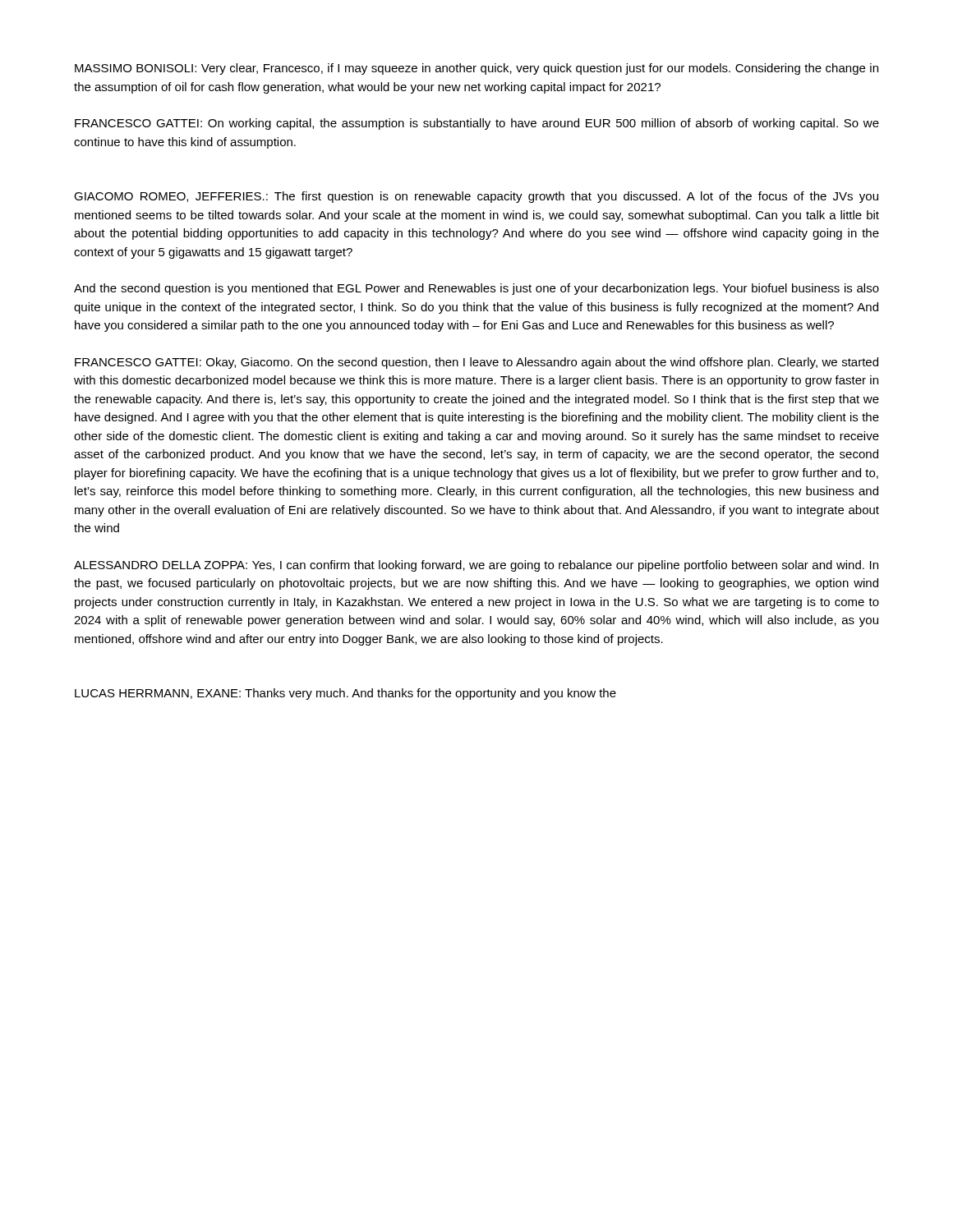Find the text block with the text "FRANCESCO GATTEI: On working capital, the assumption"
The width and height of the screenshot is (953, 1232).
pos(476,132)
